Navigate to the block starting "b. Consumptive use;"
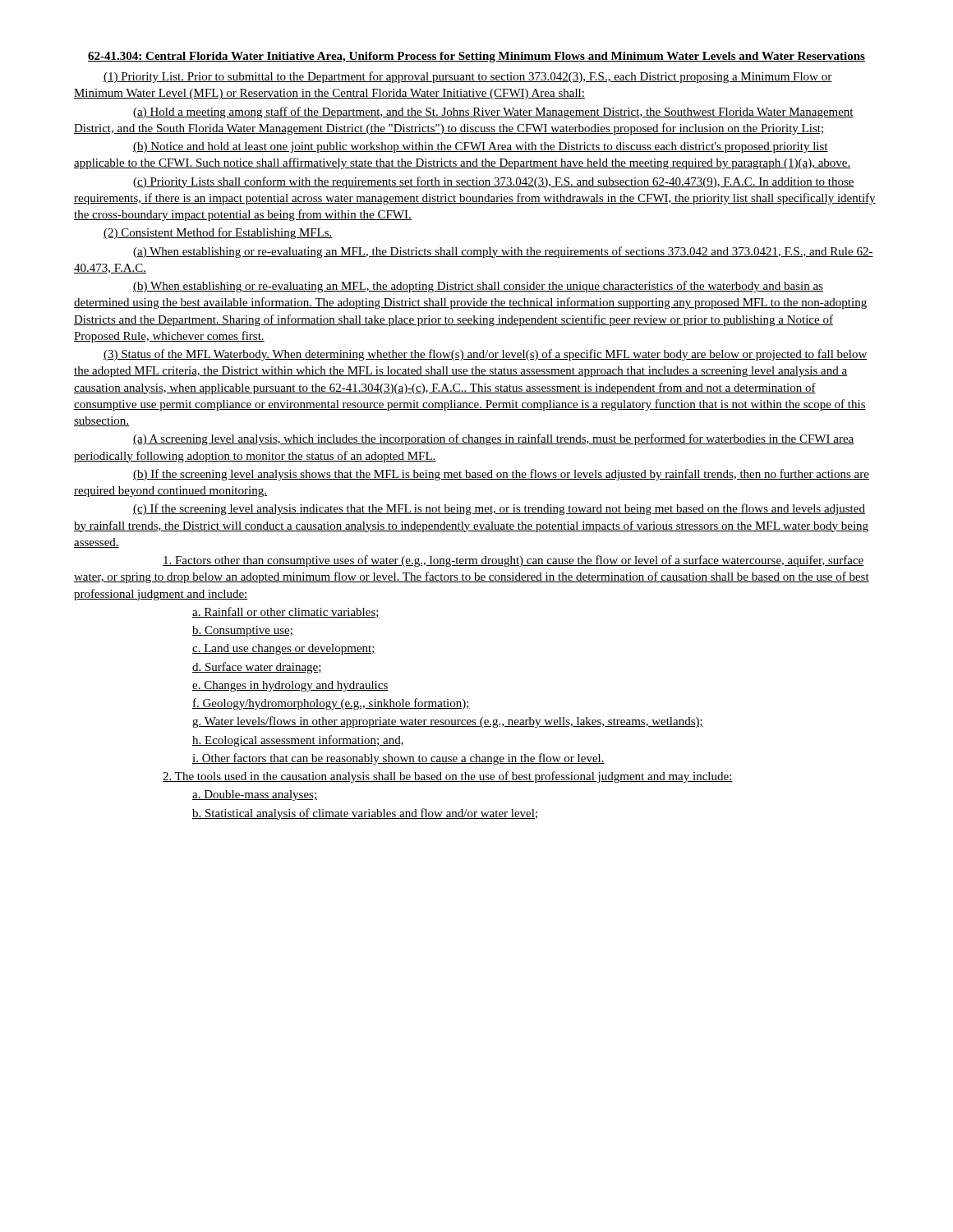The width and height of the screenshot is (953, 1232). tap(242, 631)
